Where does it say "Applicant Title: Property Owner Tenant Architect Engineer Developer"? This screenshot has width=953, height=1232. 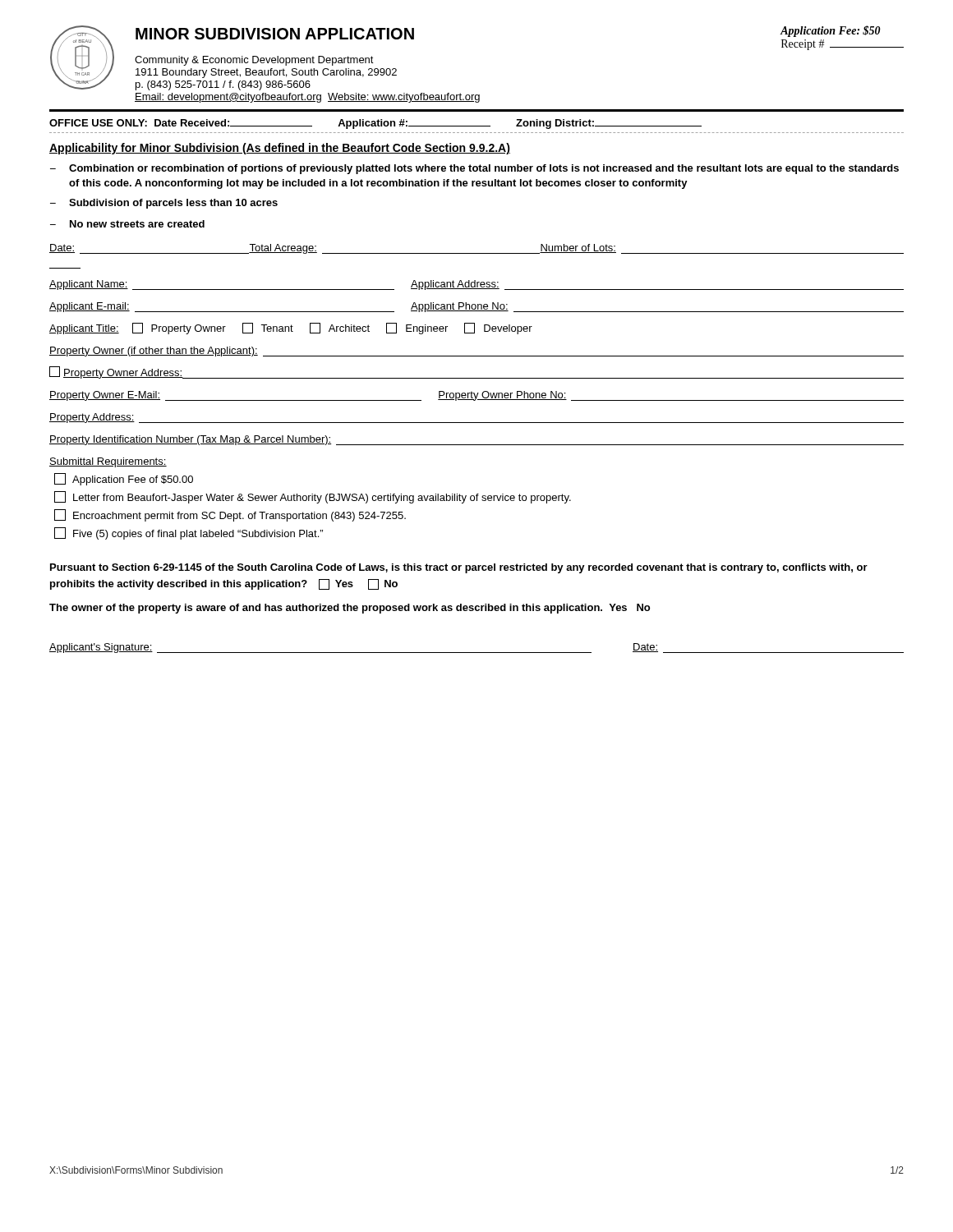(291, 328)
